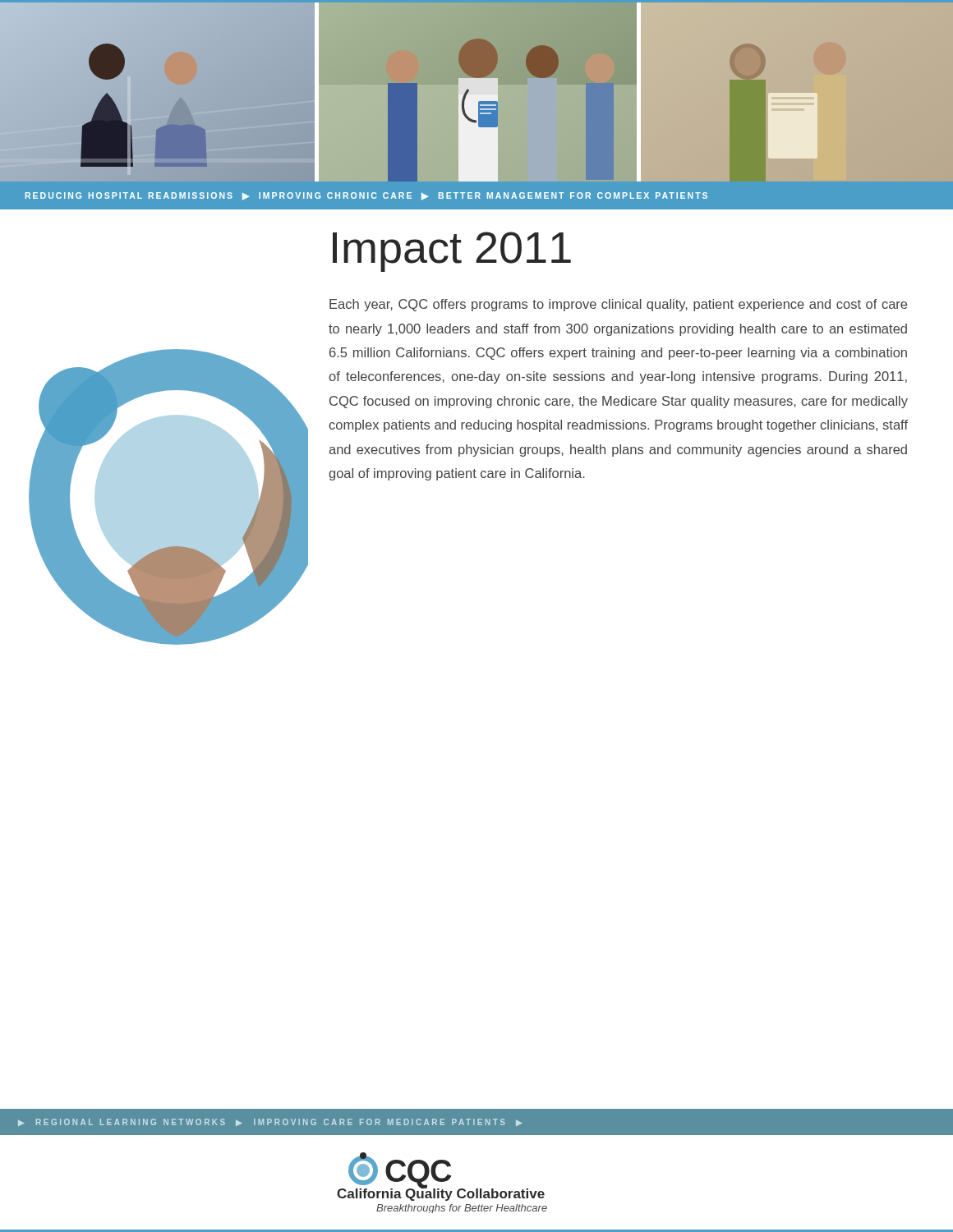Click on the title containing "Impact 2011"
Image resolution: width=953 pixels, height=1232 pixels.
(451, 248)
